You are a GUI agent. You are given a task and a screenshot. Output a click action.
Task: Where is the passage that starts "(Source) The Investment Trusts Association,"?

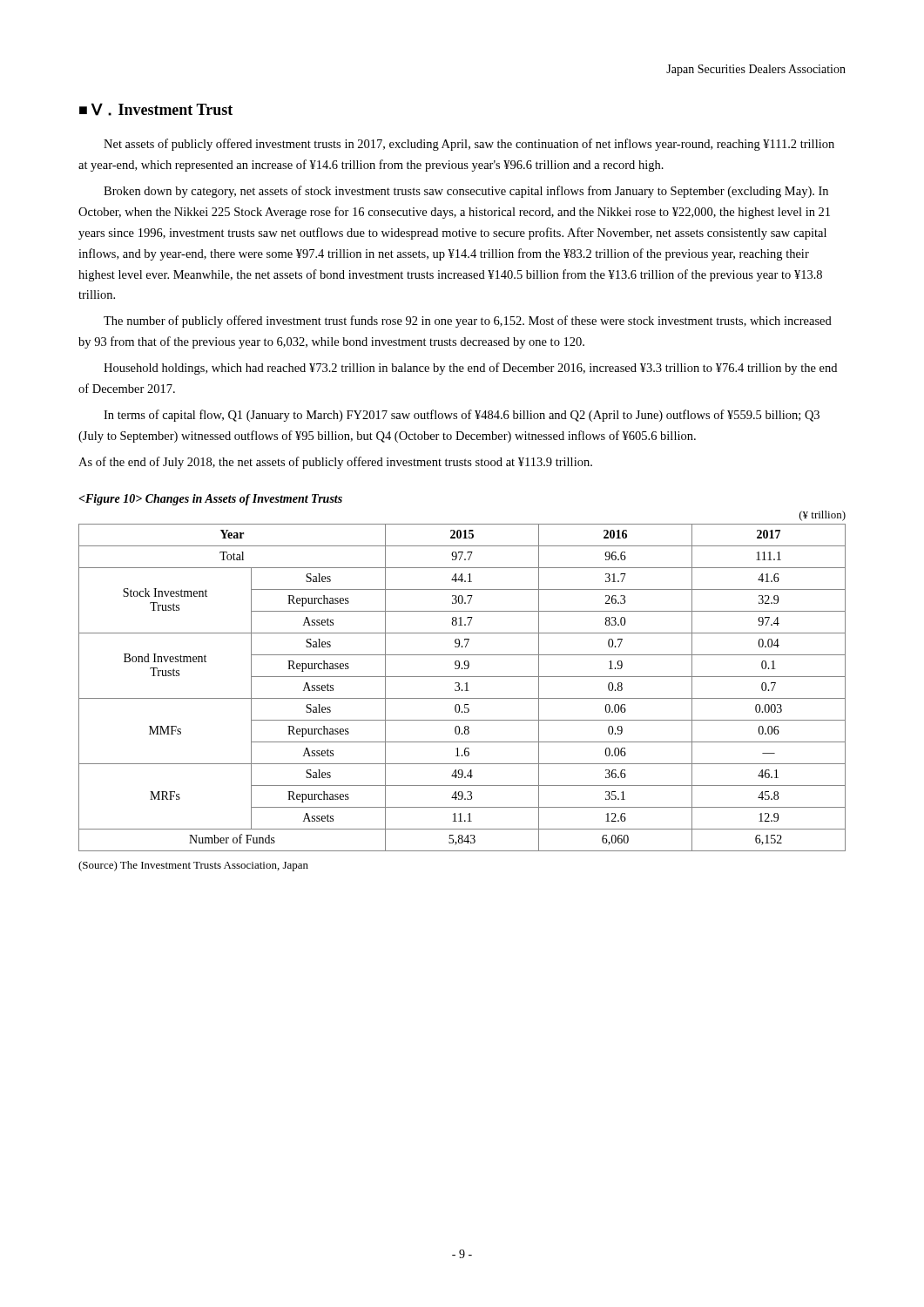pyautogui.click(x=193, y=865)
